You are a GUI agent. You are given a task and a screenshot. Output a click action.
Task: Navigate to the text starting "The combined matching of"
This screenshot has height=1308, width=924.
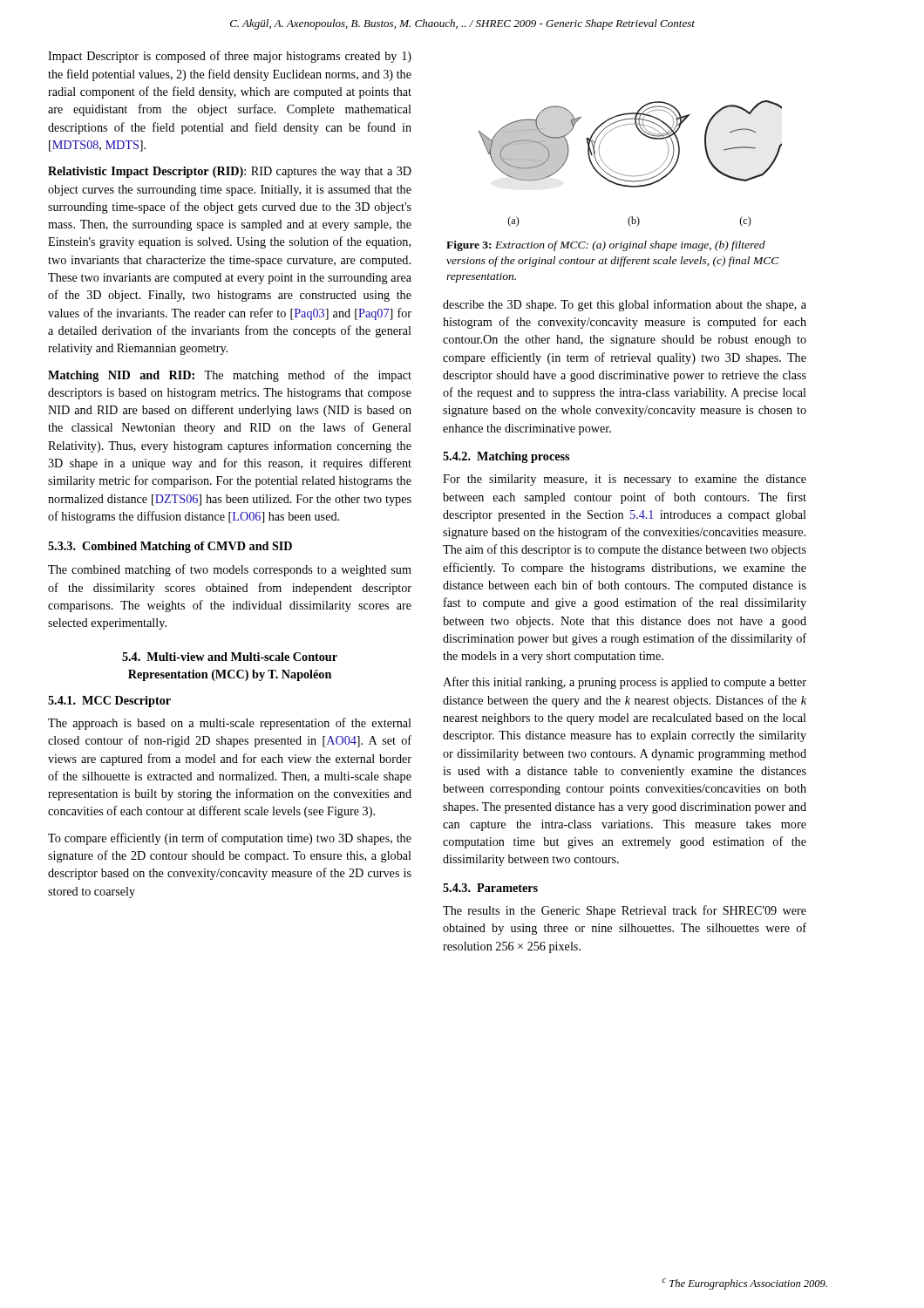pyautogui.click(x=230, y=596)
